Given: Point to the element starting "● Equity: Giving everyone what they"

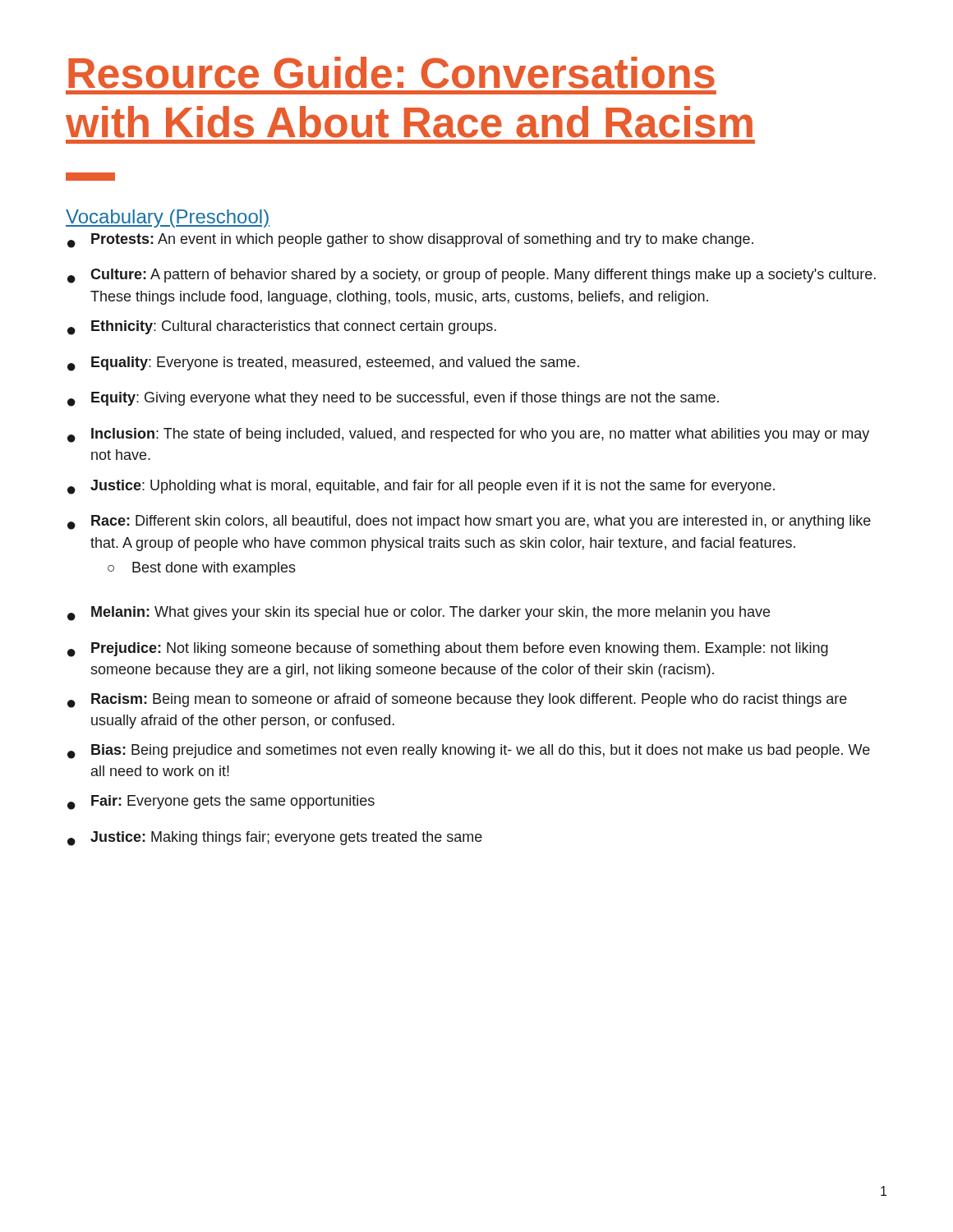Looking at the screenshot, I should coord(476,401).
